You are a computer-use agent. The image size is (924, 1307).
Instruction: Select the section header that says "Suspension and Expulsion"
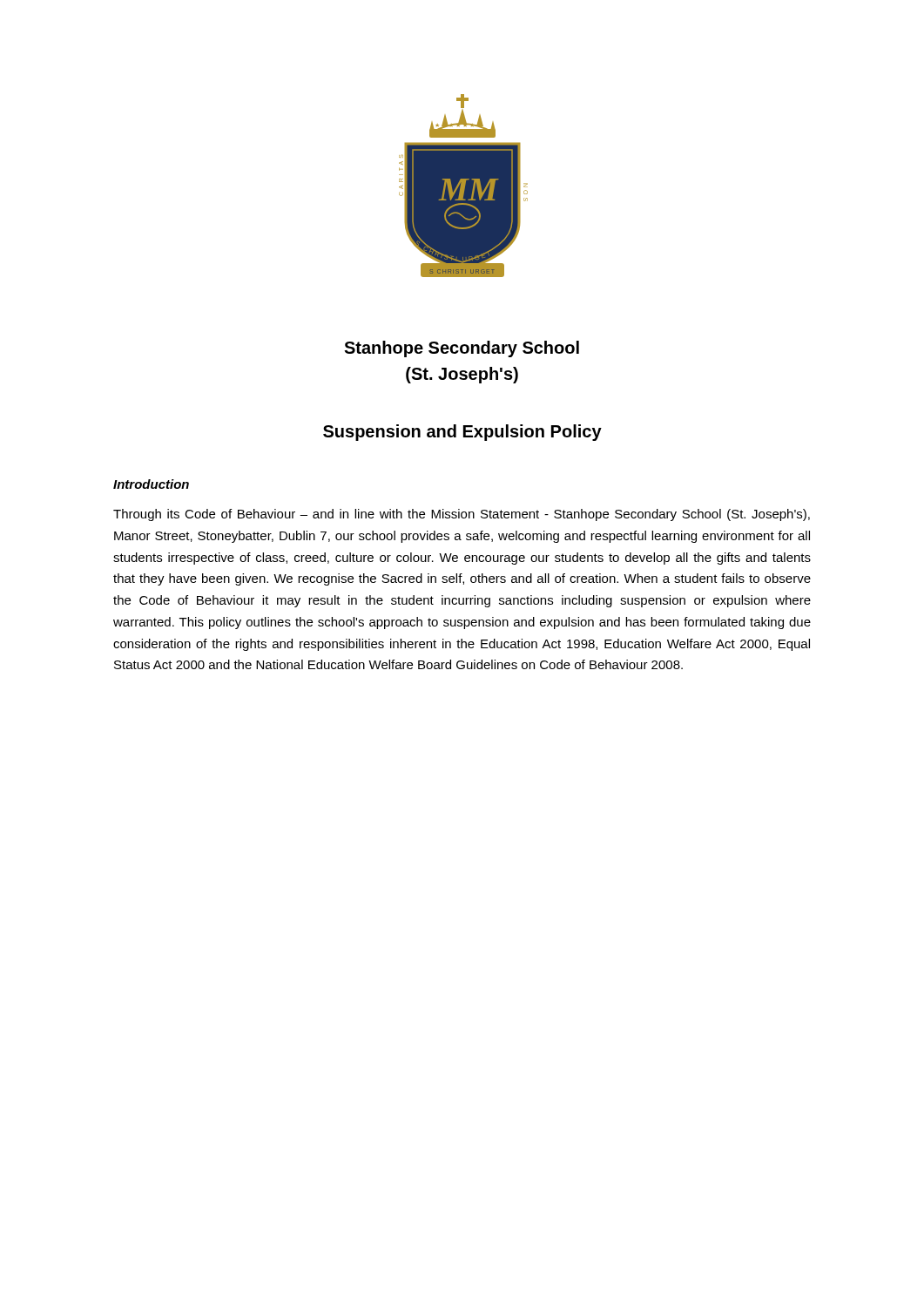pos(462,431)
